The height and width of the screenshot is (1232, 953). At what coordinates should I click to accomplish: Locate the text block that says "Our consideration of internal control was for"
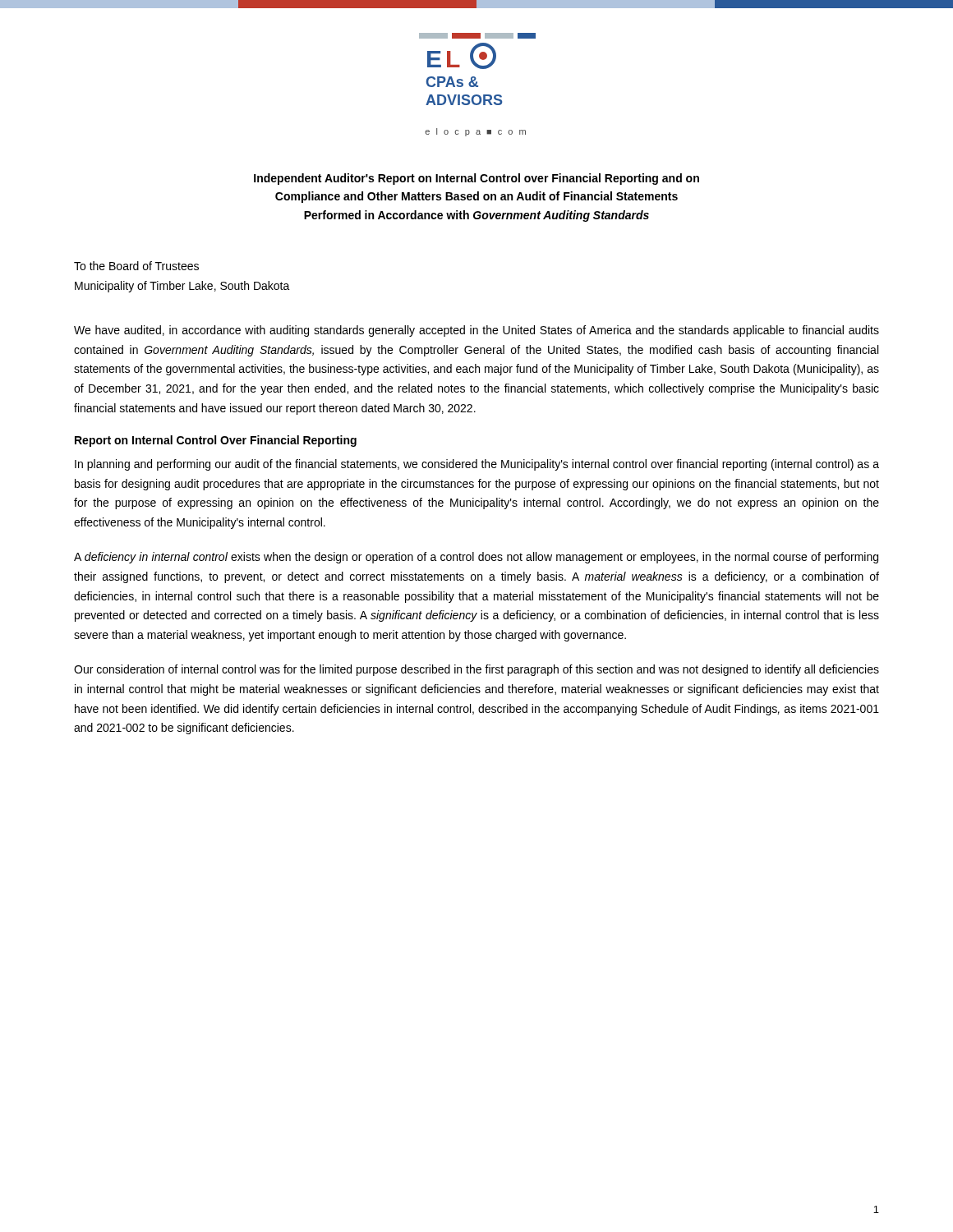(x=476, y=699)
